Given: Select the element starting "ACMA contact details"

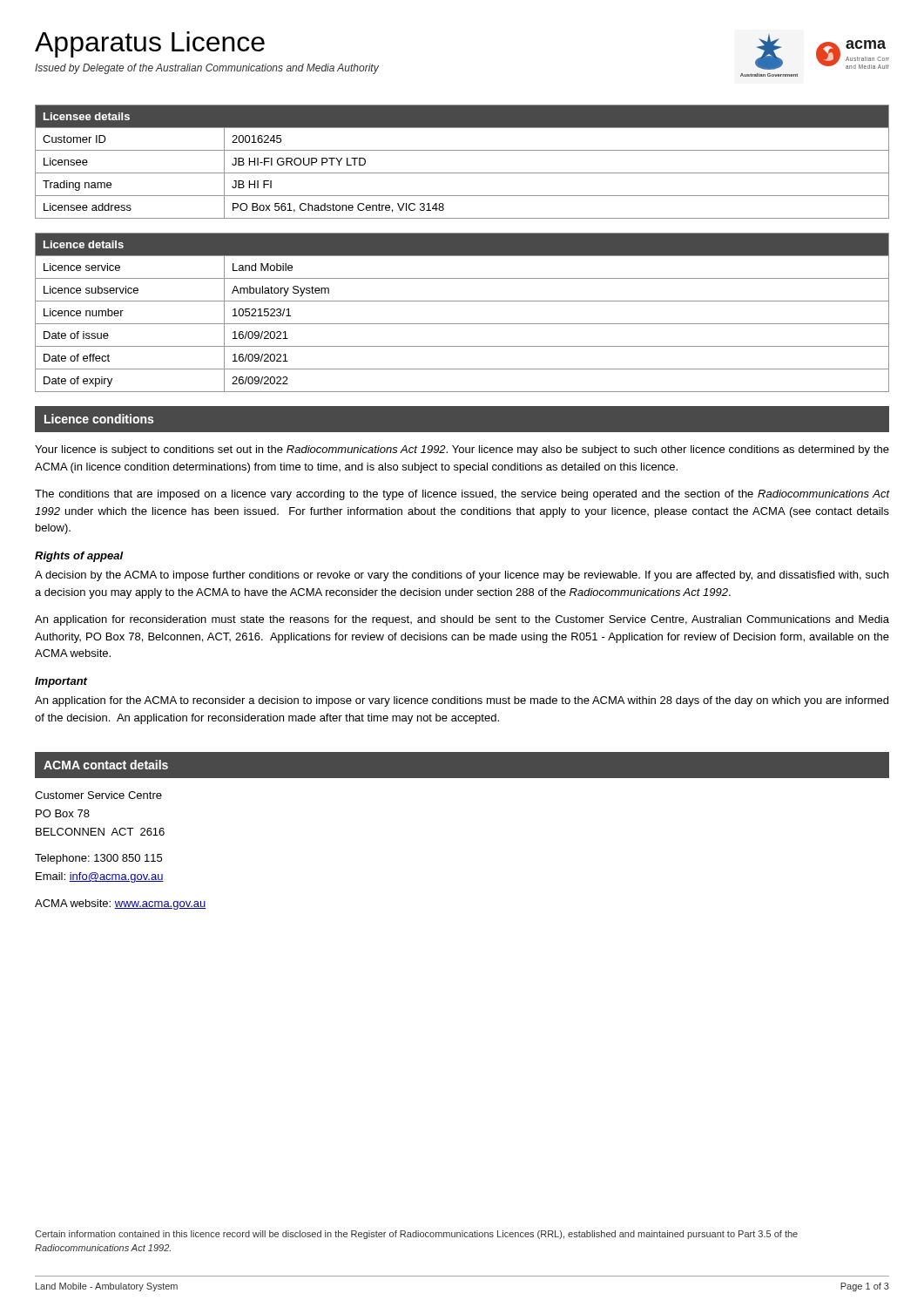Looking at the screenshot, I should [106, 765].
